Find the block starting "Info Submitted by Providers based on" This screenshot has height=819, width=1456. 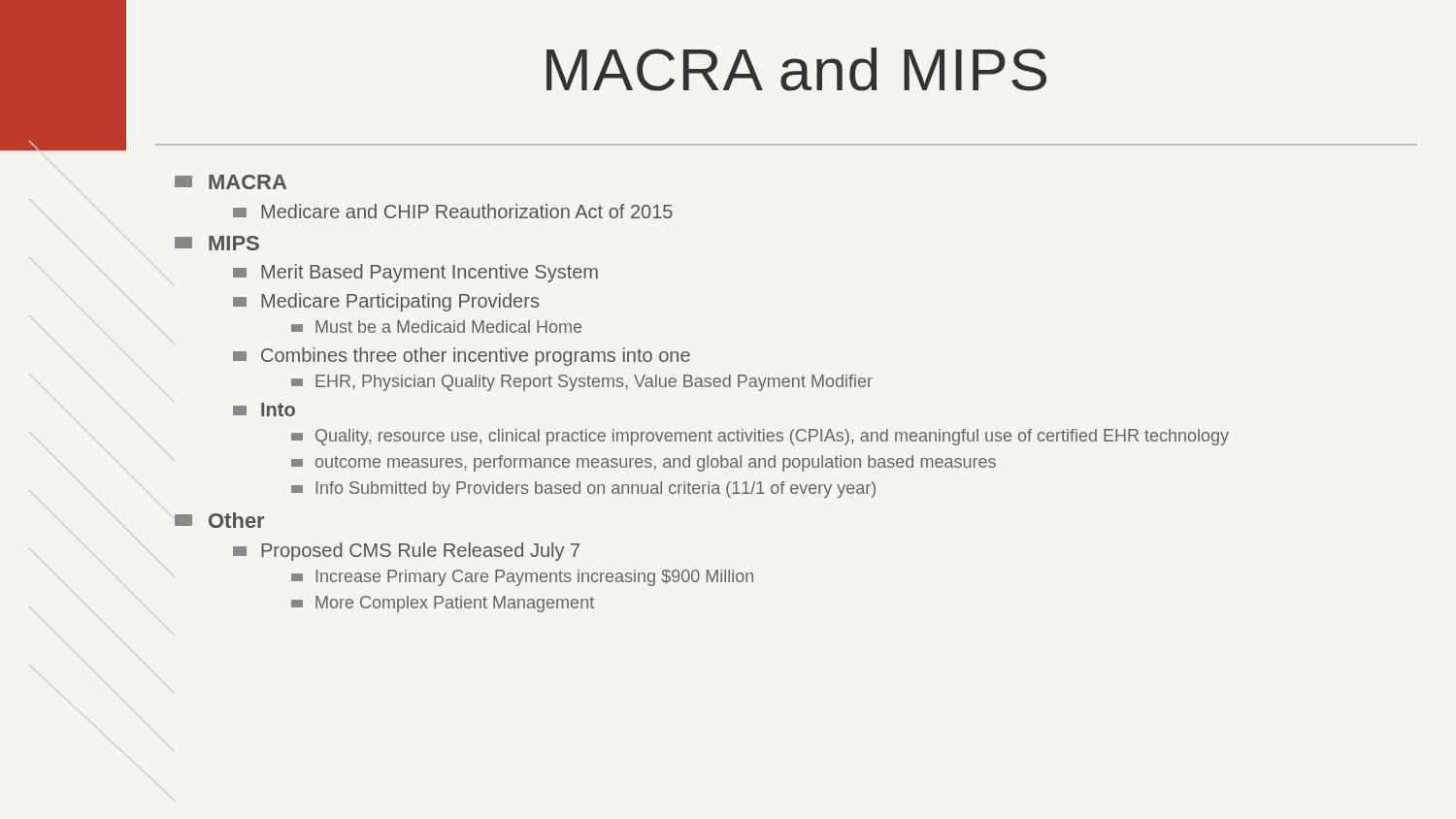(584, 489)
